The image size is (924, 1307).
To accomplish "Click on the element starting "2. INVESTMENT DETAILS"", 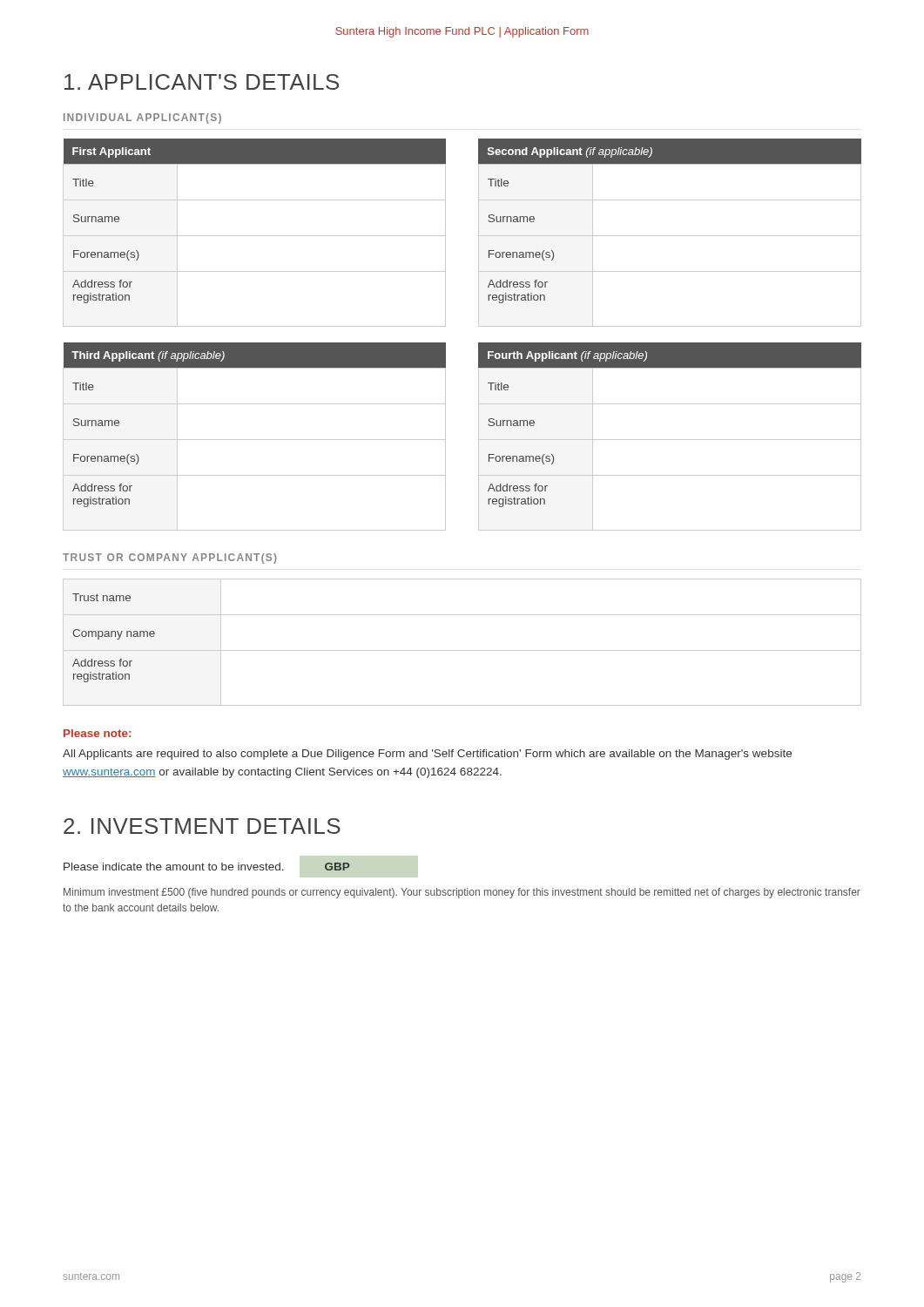I will point(202,826).
